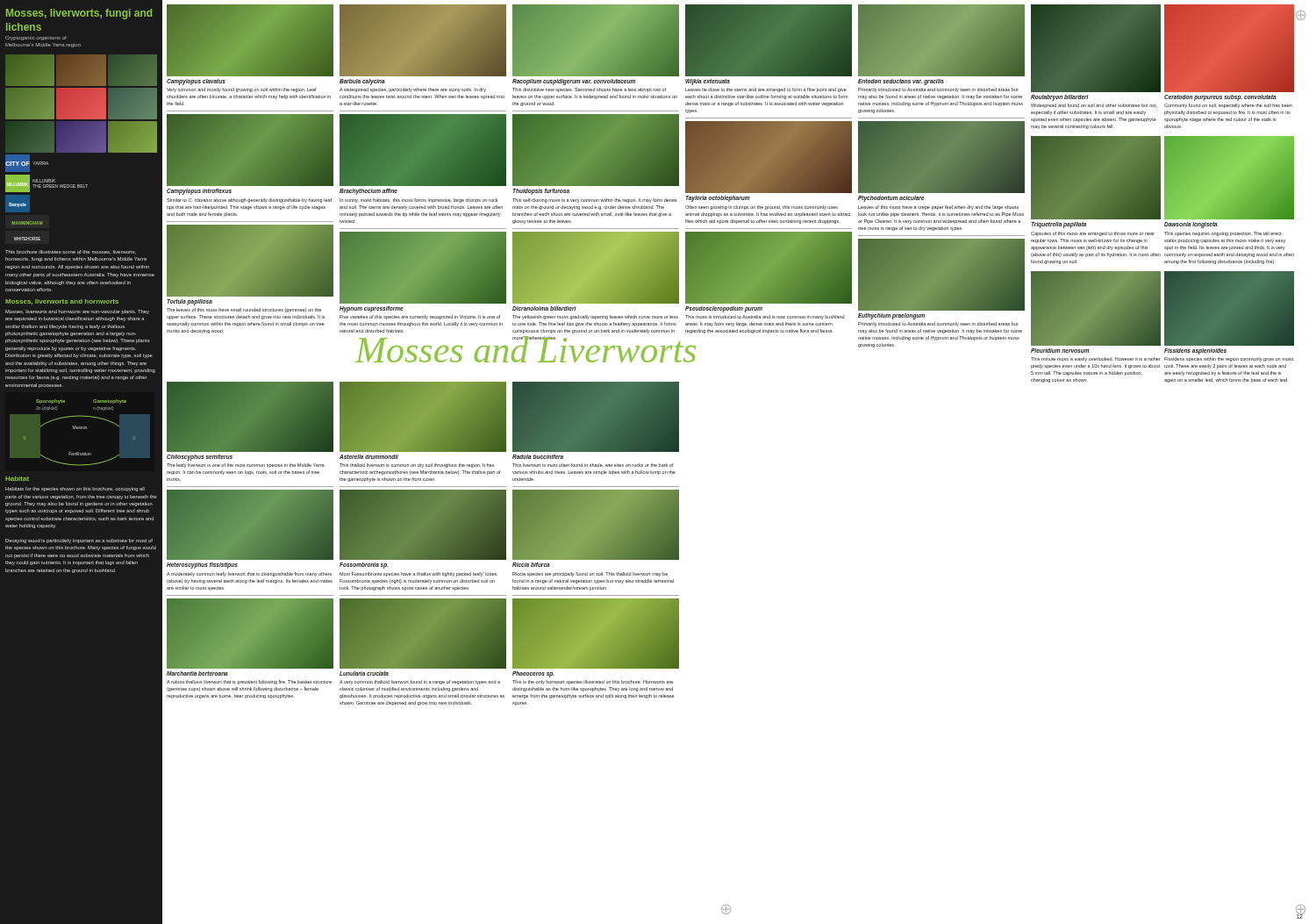Point to the text starting "Riccia bifurca"

[x=531, y=565]
